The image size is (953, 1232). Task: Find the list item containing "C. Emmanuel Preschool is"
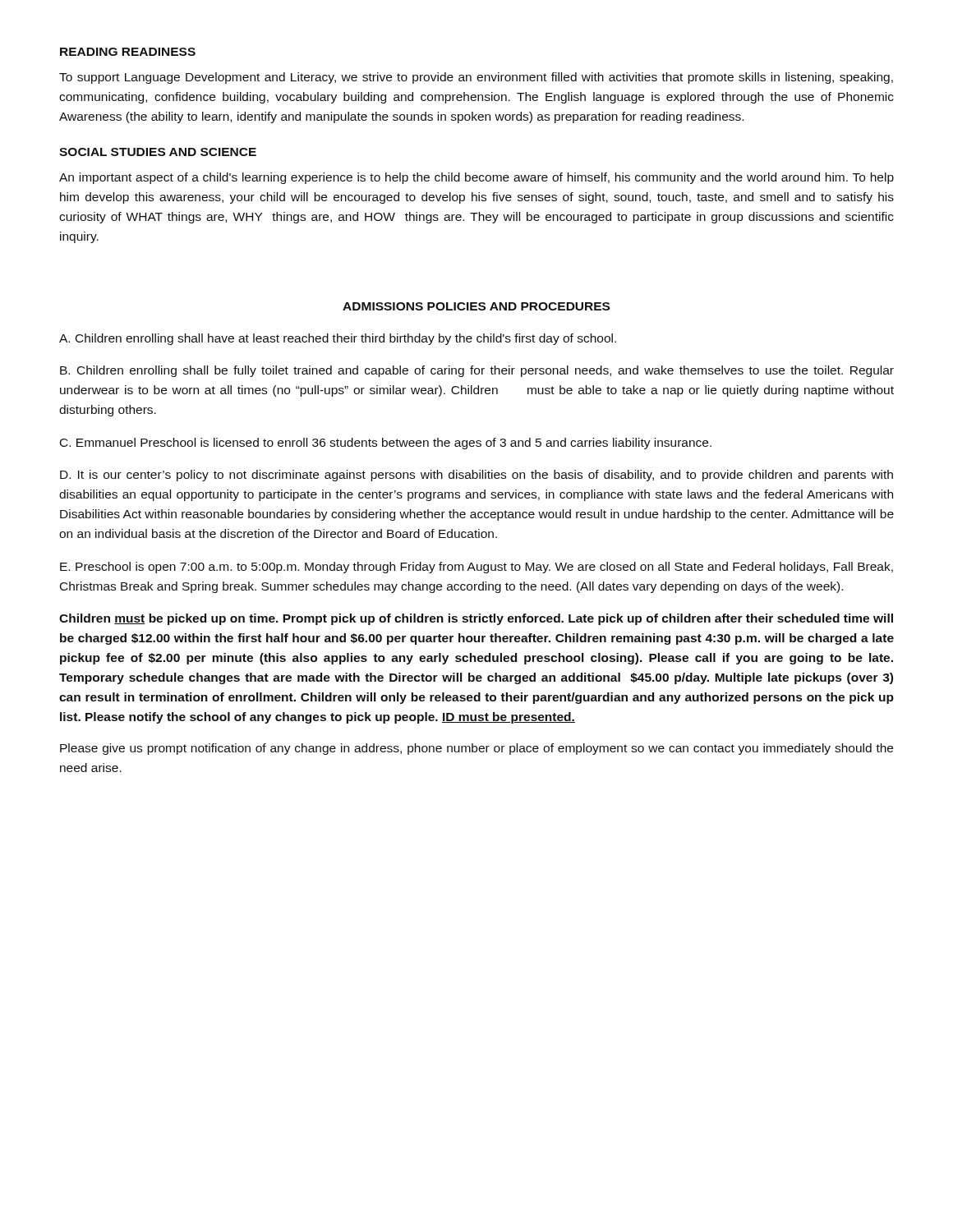(476, 442)
